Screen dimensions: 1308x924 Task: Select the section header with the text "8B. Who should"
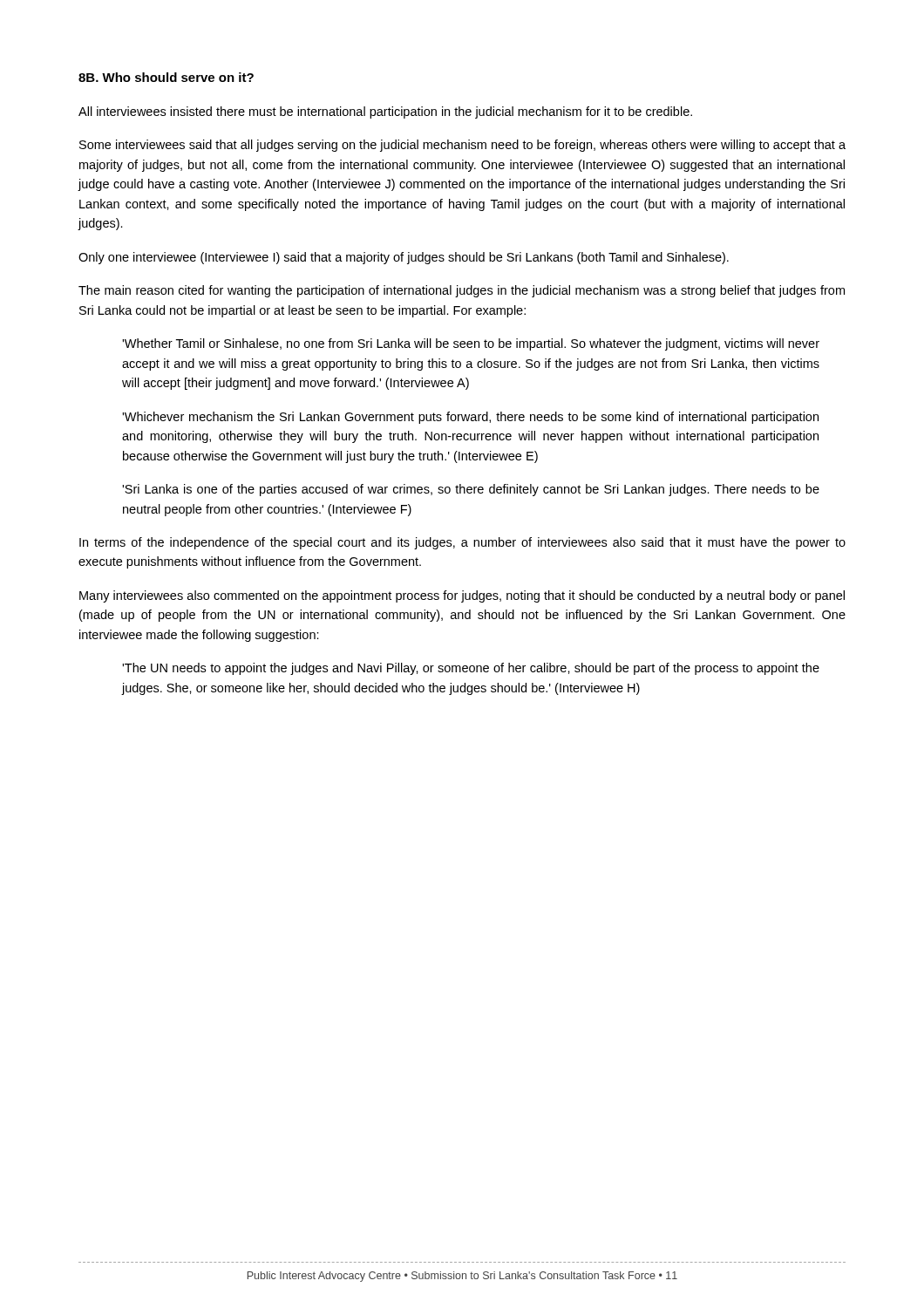166,77
